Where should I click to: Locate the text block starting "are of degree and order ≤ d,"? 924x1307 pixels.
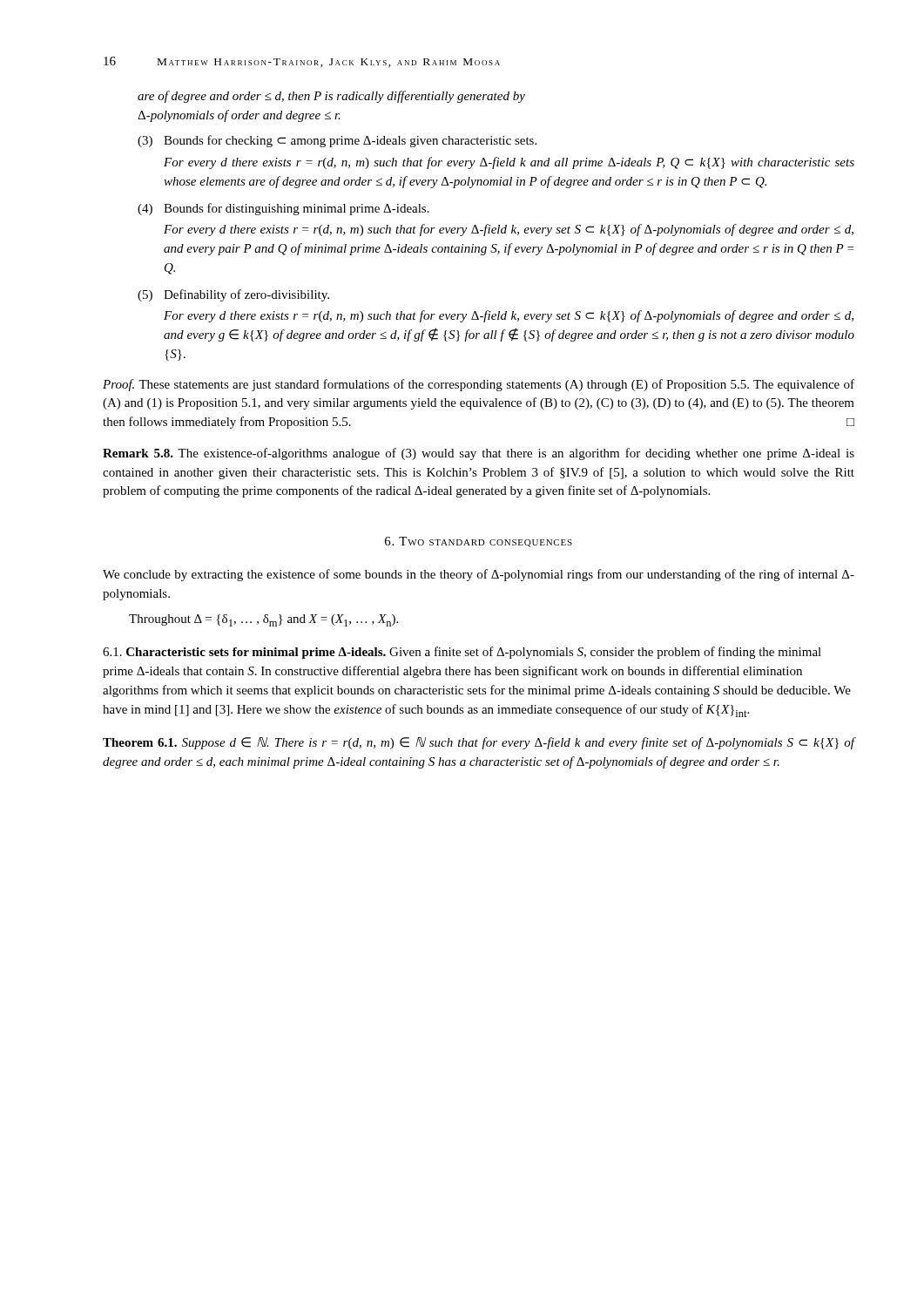[331, 105]
